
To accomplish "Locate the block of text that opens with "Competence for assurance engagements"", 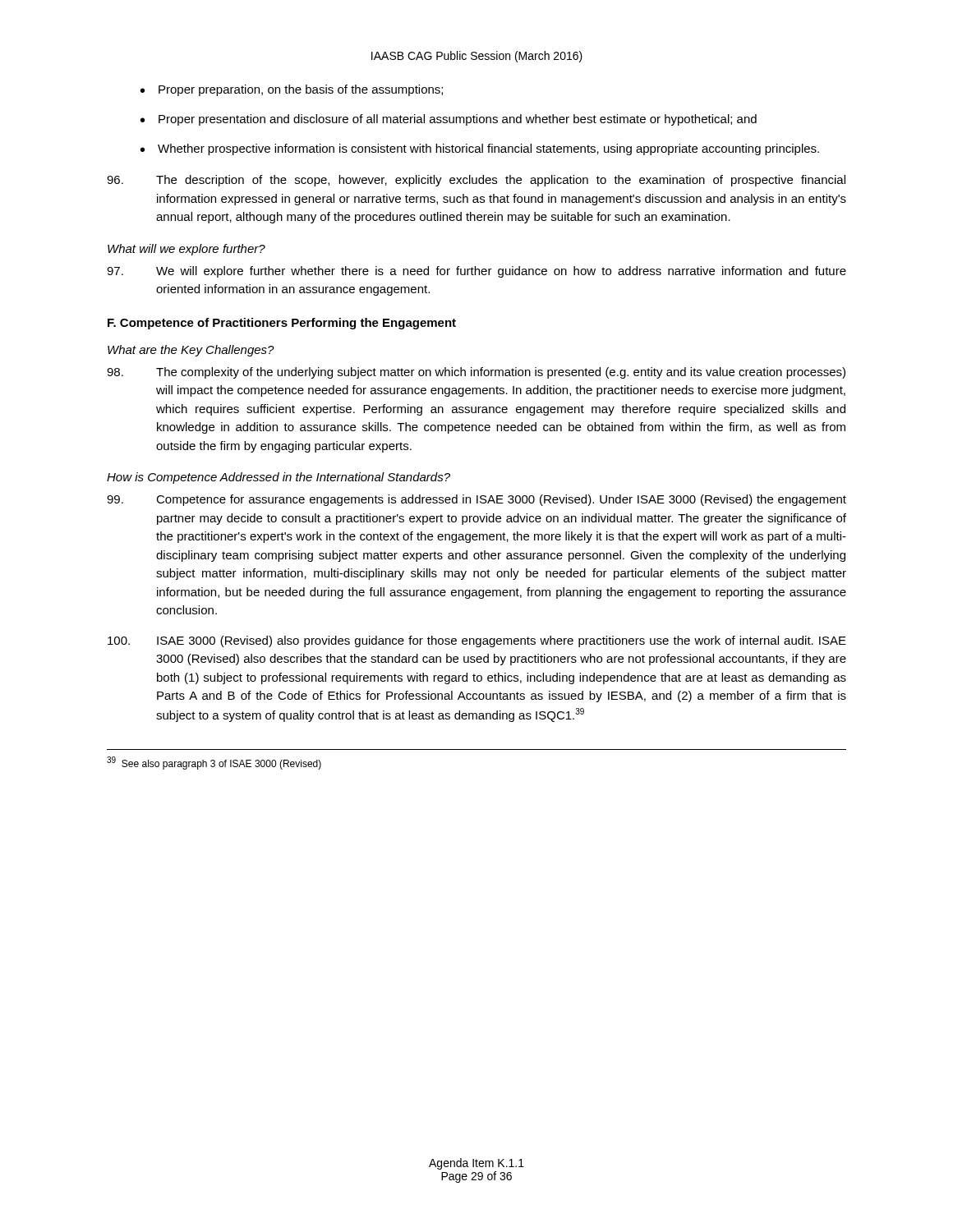I will 476,555.
